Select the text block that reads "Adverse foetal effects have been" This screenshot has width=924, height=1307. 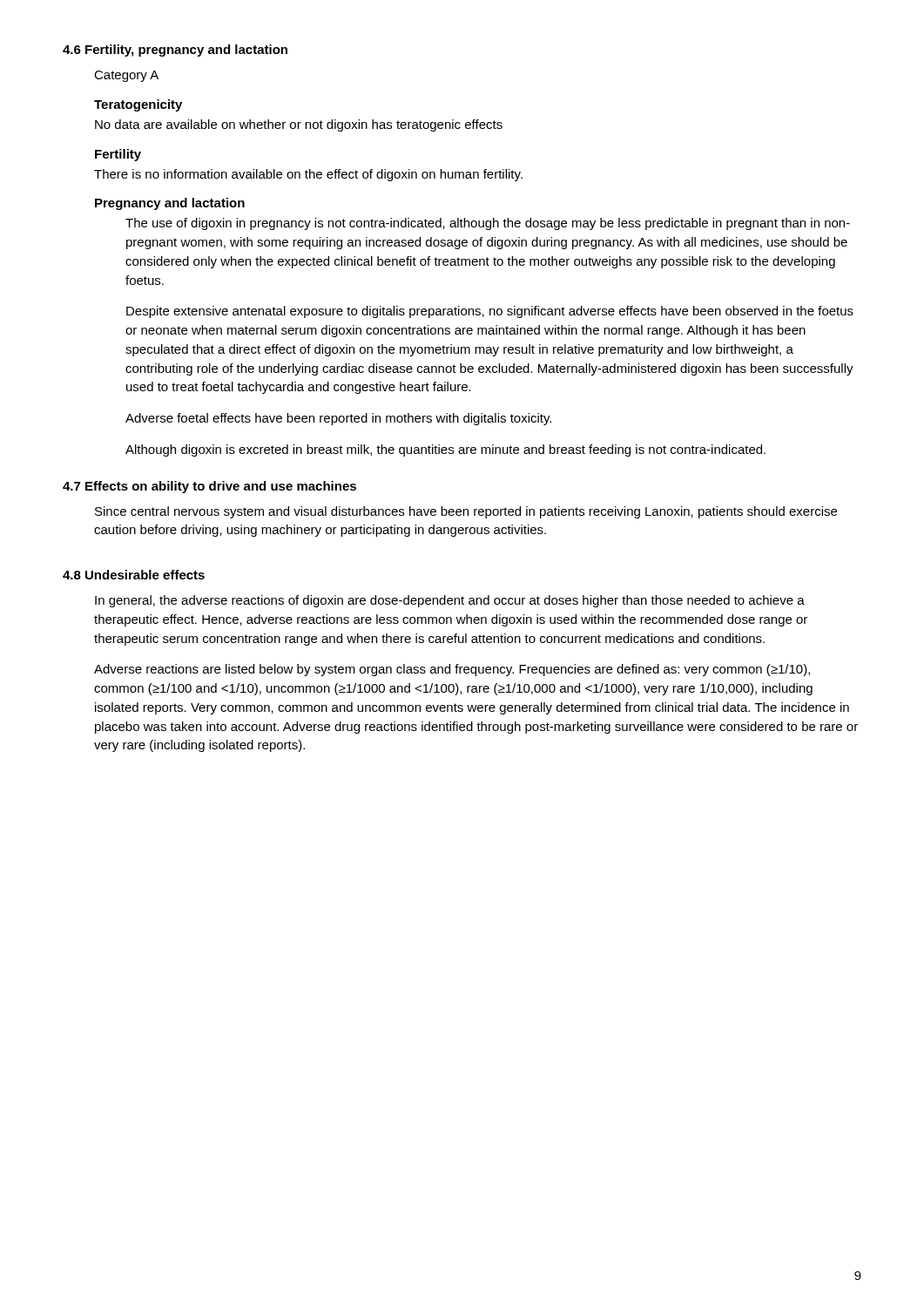tap(339, 418)
